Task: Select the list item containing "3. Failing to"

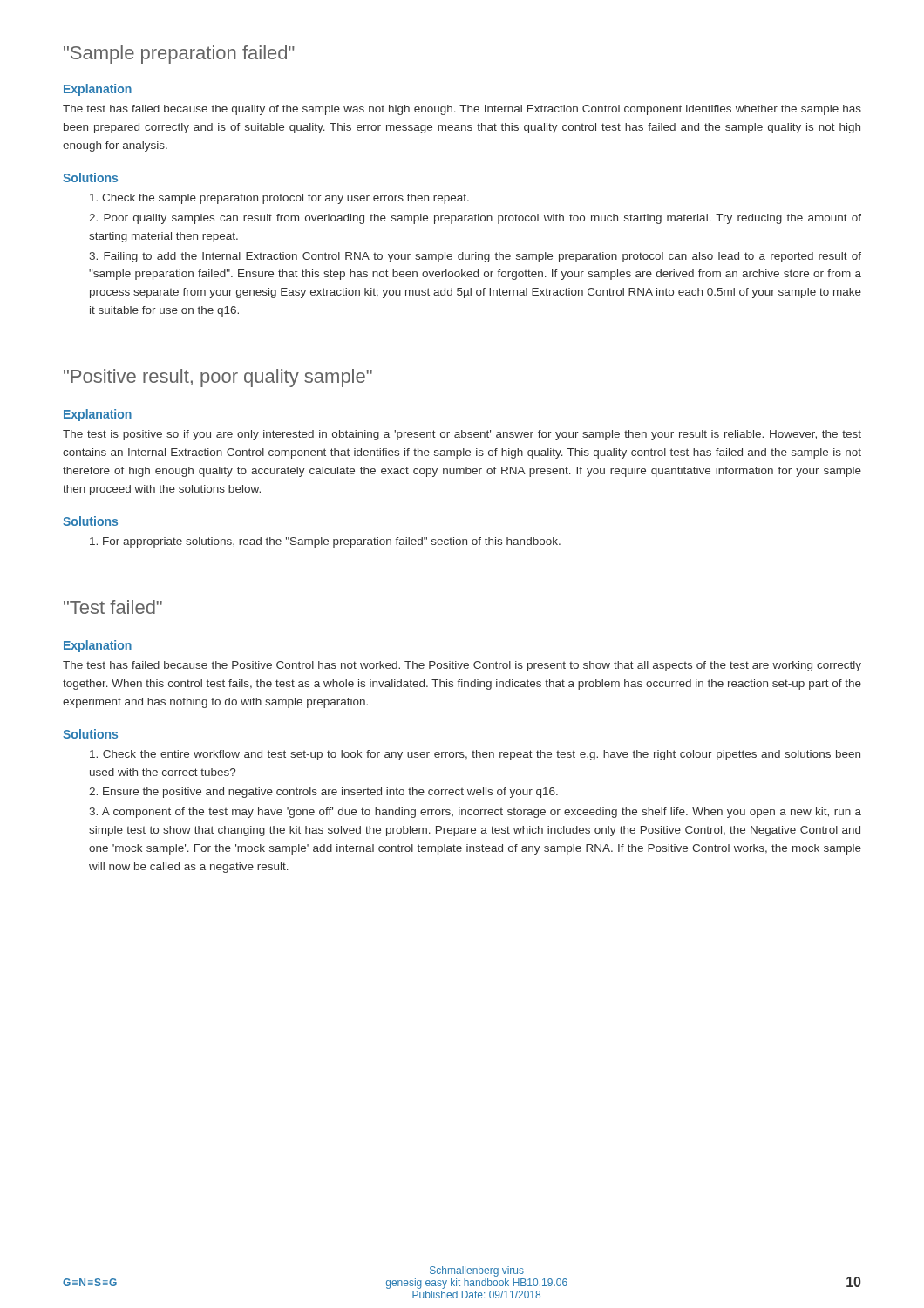Action: [475, 283]
